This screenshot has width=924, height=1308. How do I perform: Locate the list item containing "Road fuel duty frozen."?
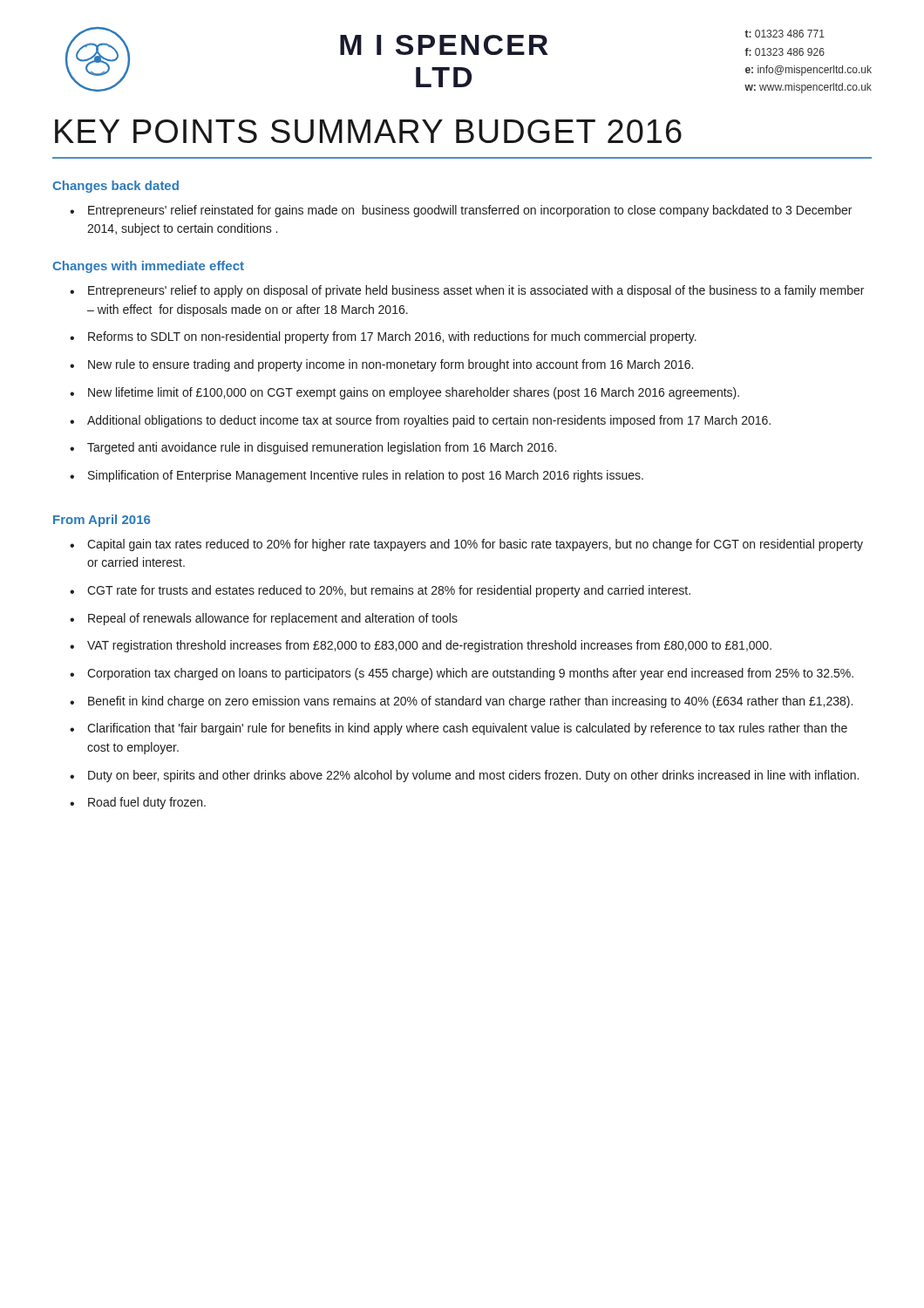(x=147, y=803)
